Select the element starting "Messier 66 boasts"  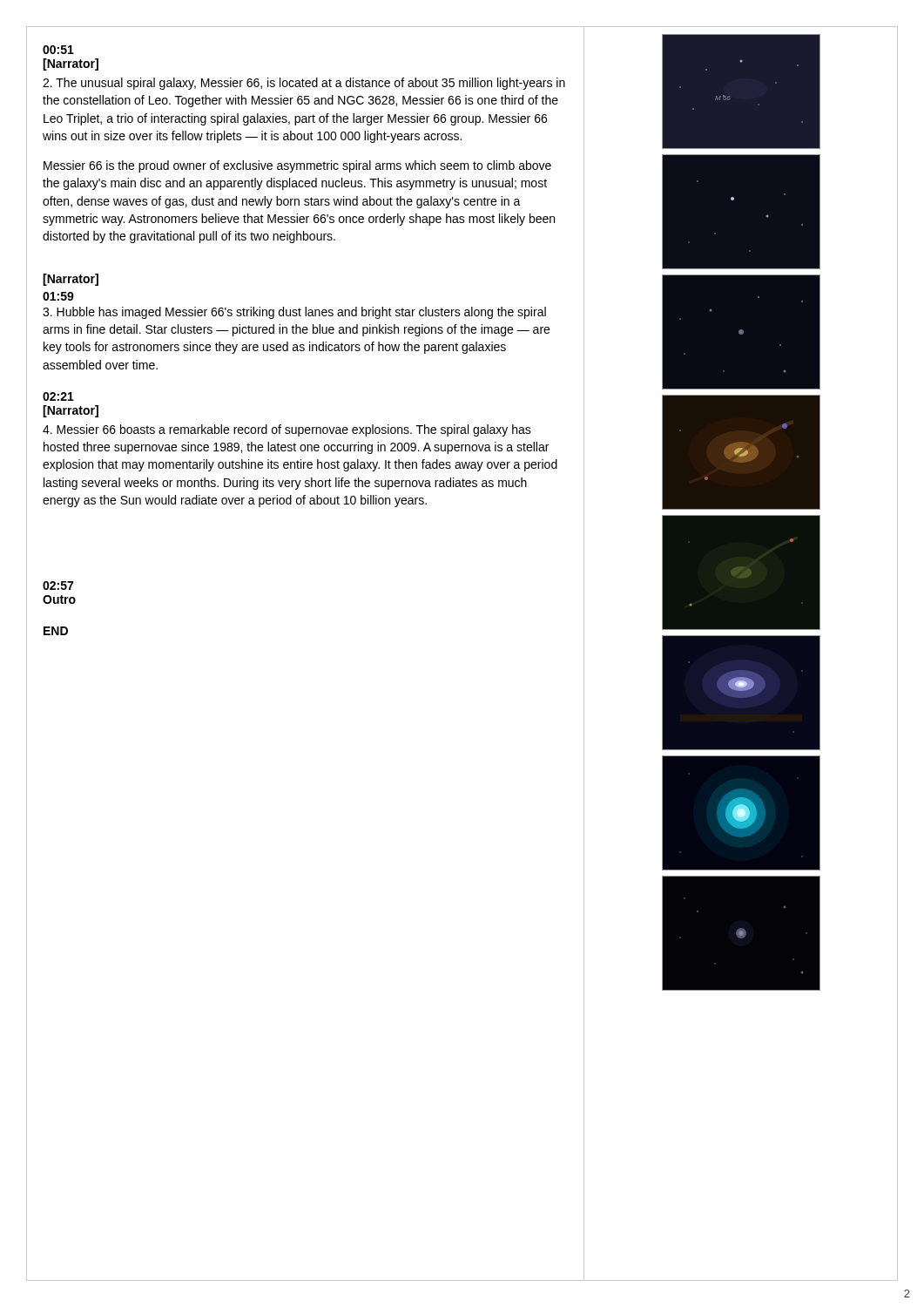point(300,465)
